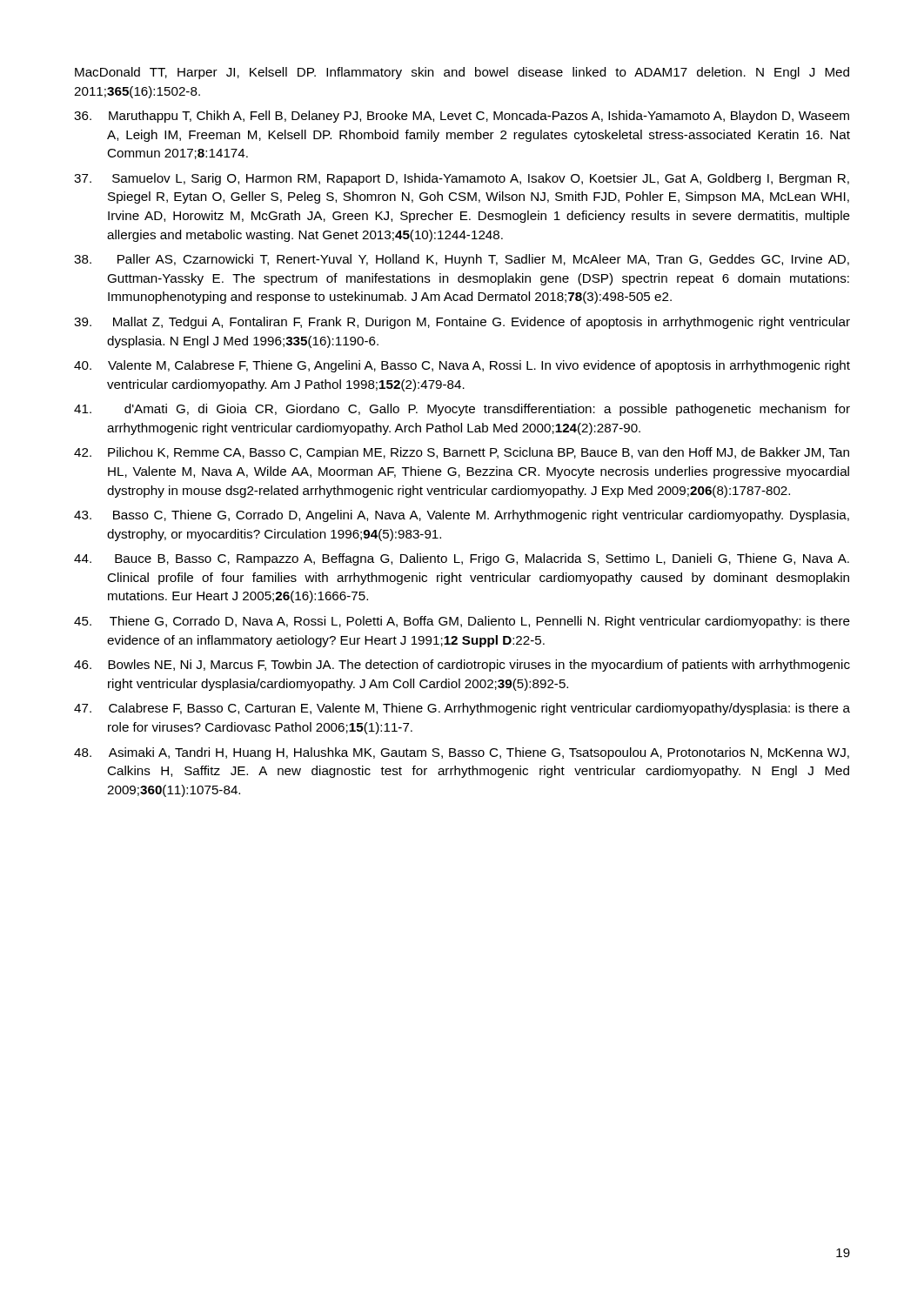
Task: Find the text starting "39. Mallat Z, Tedgui A, Fontaliran F, Frank"
Action: coord(462,331)
